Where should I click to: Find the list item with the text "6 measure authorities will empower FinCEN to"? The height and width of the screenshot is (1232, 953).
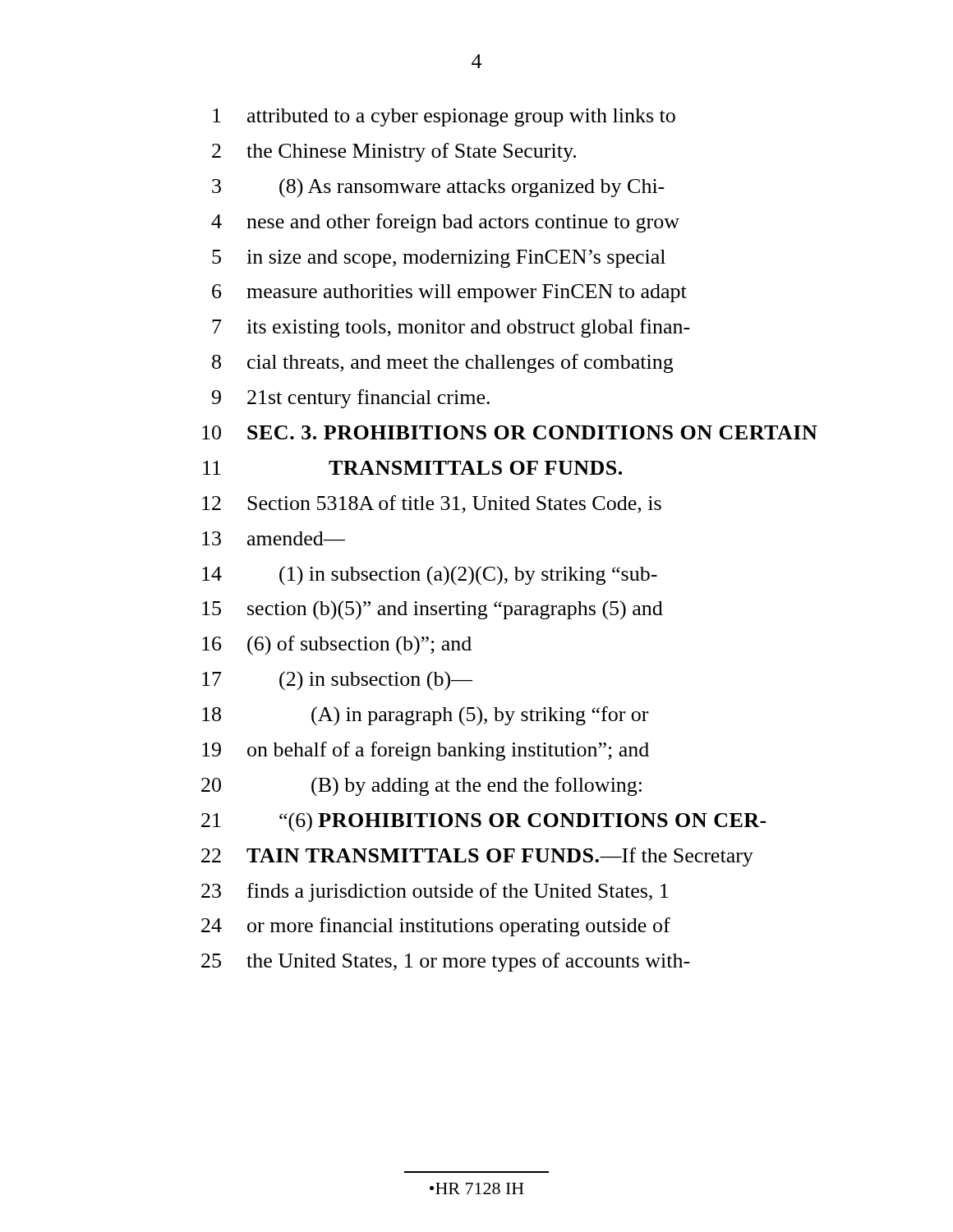tap(509, 292)
